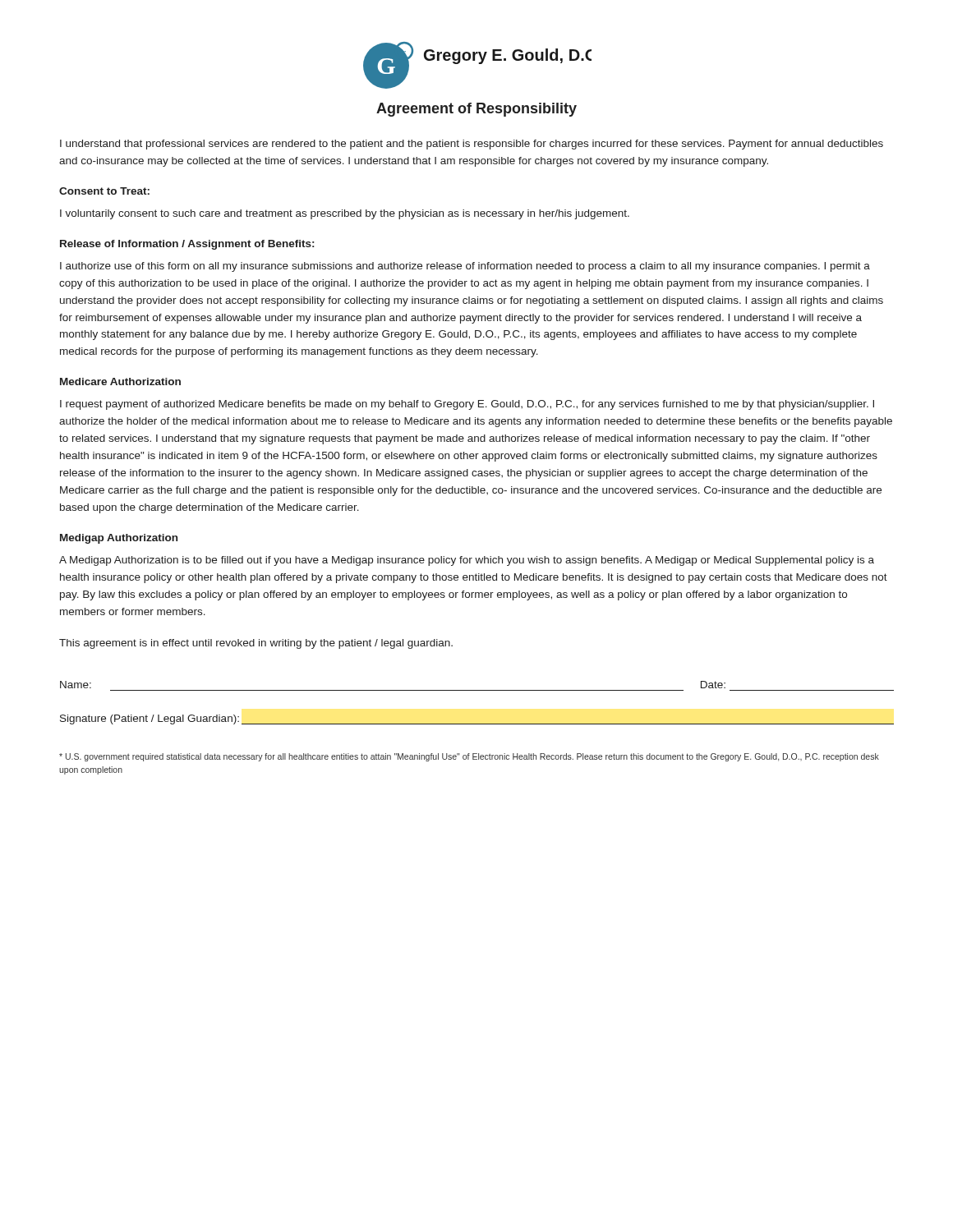Screen dimensions: 1232x953
Task: Select the passage starting "Release of Information / Assignment of Benefits:"
Action: (187, 243)
